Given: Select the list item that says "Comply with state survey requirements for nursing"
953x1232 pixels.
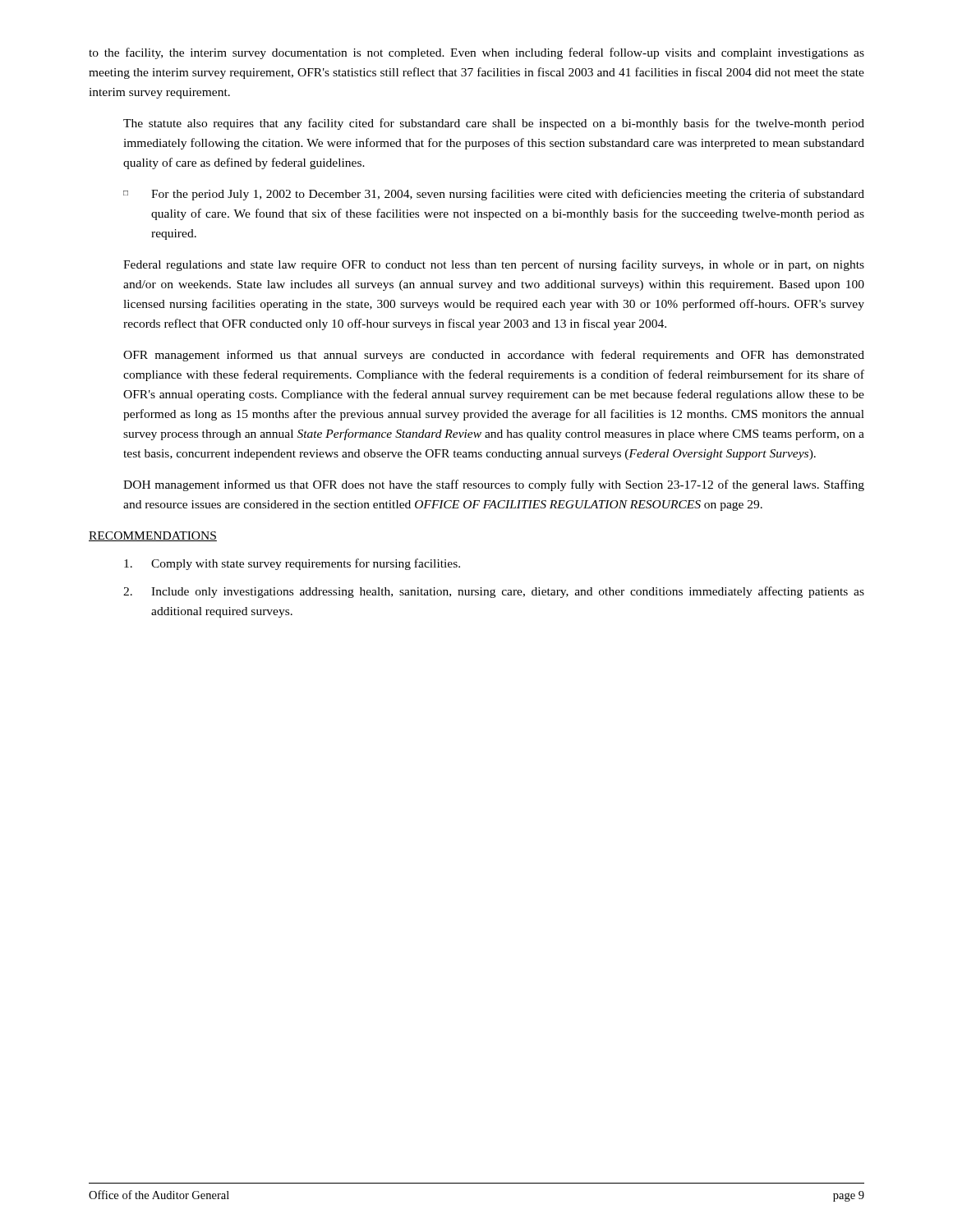Looking at the screenshot, I should (x=292, y=564).
